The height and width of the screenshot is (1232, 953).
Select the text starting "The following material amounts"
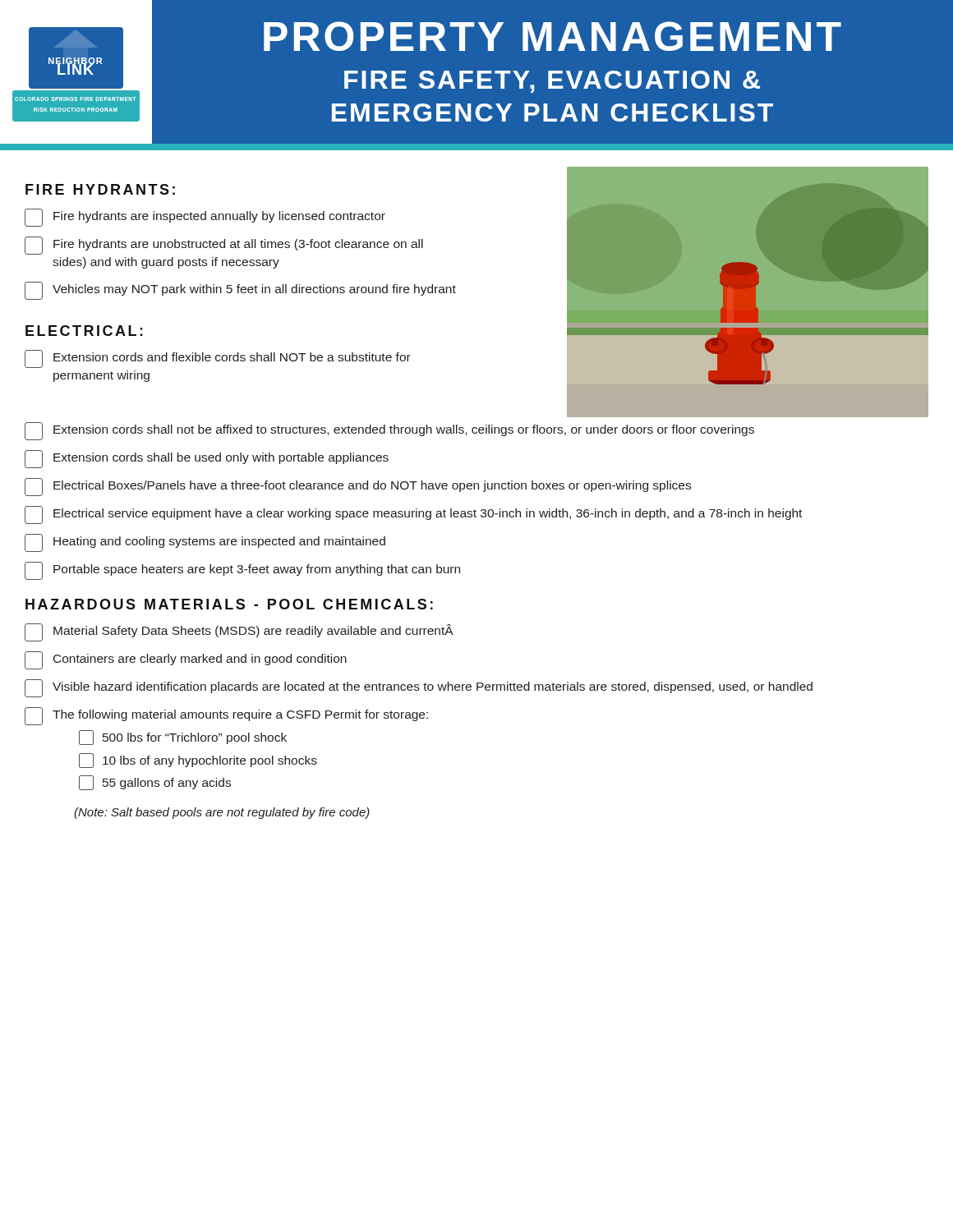point(226,716)
